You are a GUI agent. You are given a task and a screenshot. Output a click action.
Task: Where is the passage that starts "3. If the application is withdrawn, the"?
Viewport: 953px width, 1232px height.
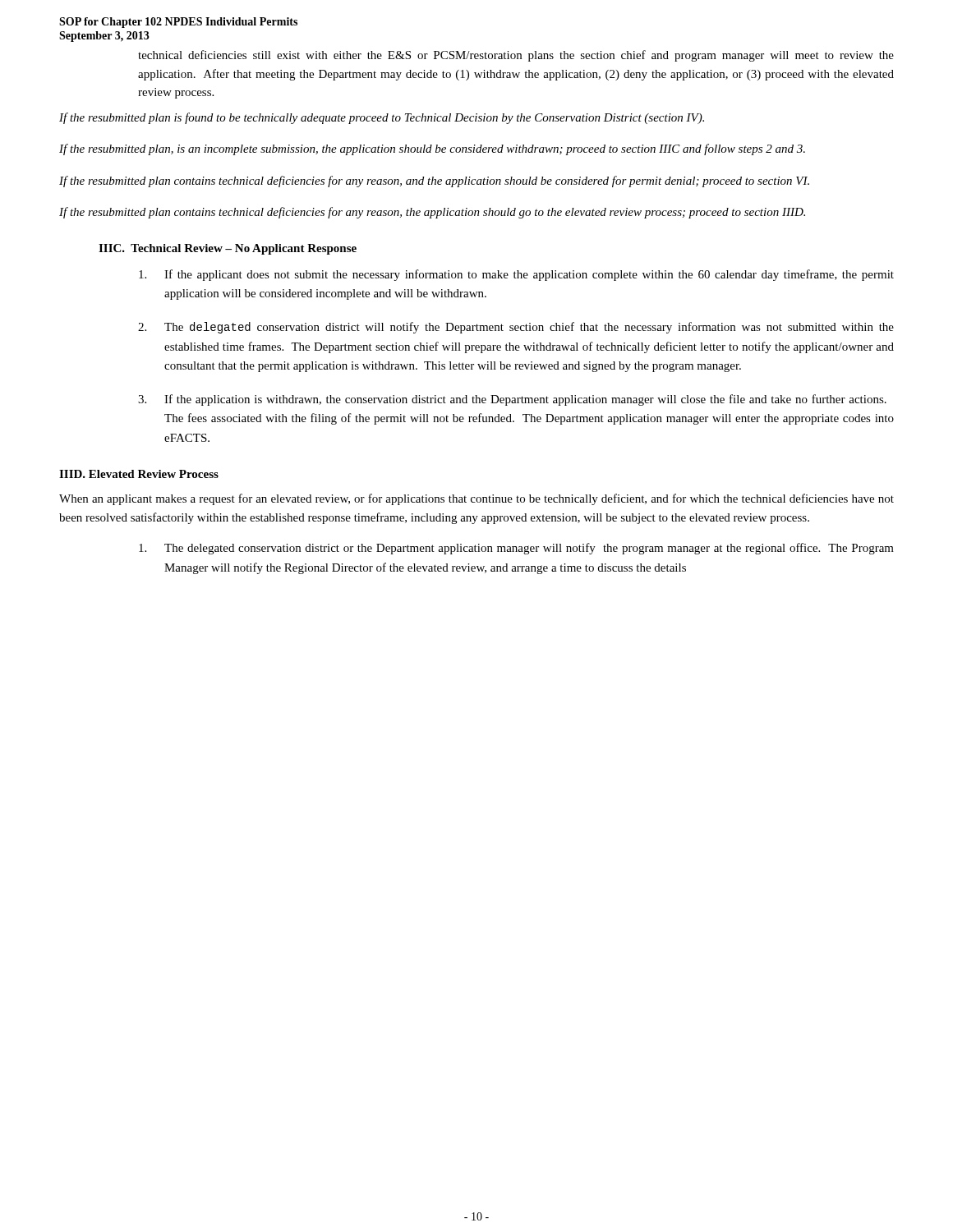[516, 419]
